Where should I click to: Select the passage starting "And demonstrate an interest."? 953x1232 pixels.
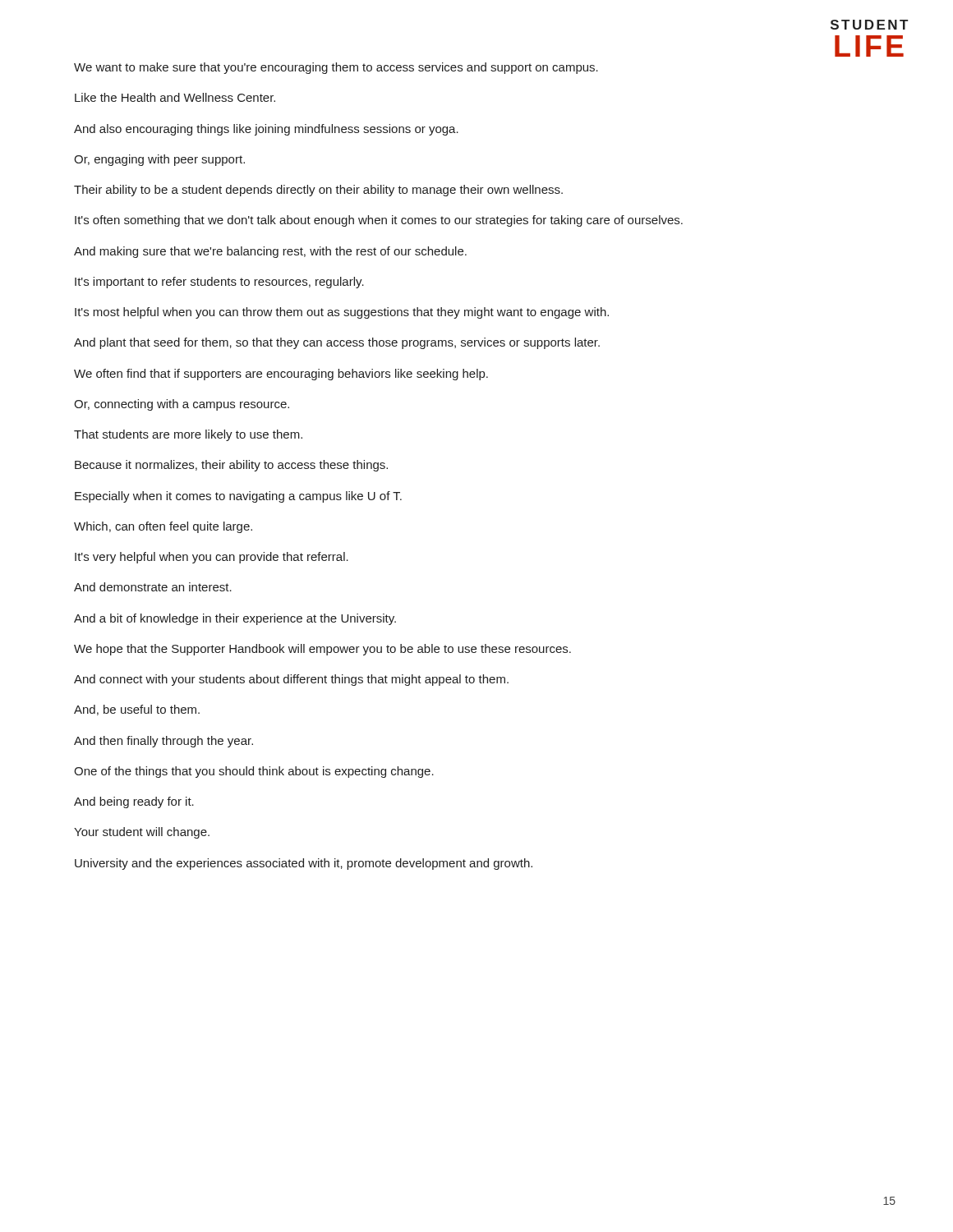153,587
